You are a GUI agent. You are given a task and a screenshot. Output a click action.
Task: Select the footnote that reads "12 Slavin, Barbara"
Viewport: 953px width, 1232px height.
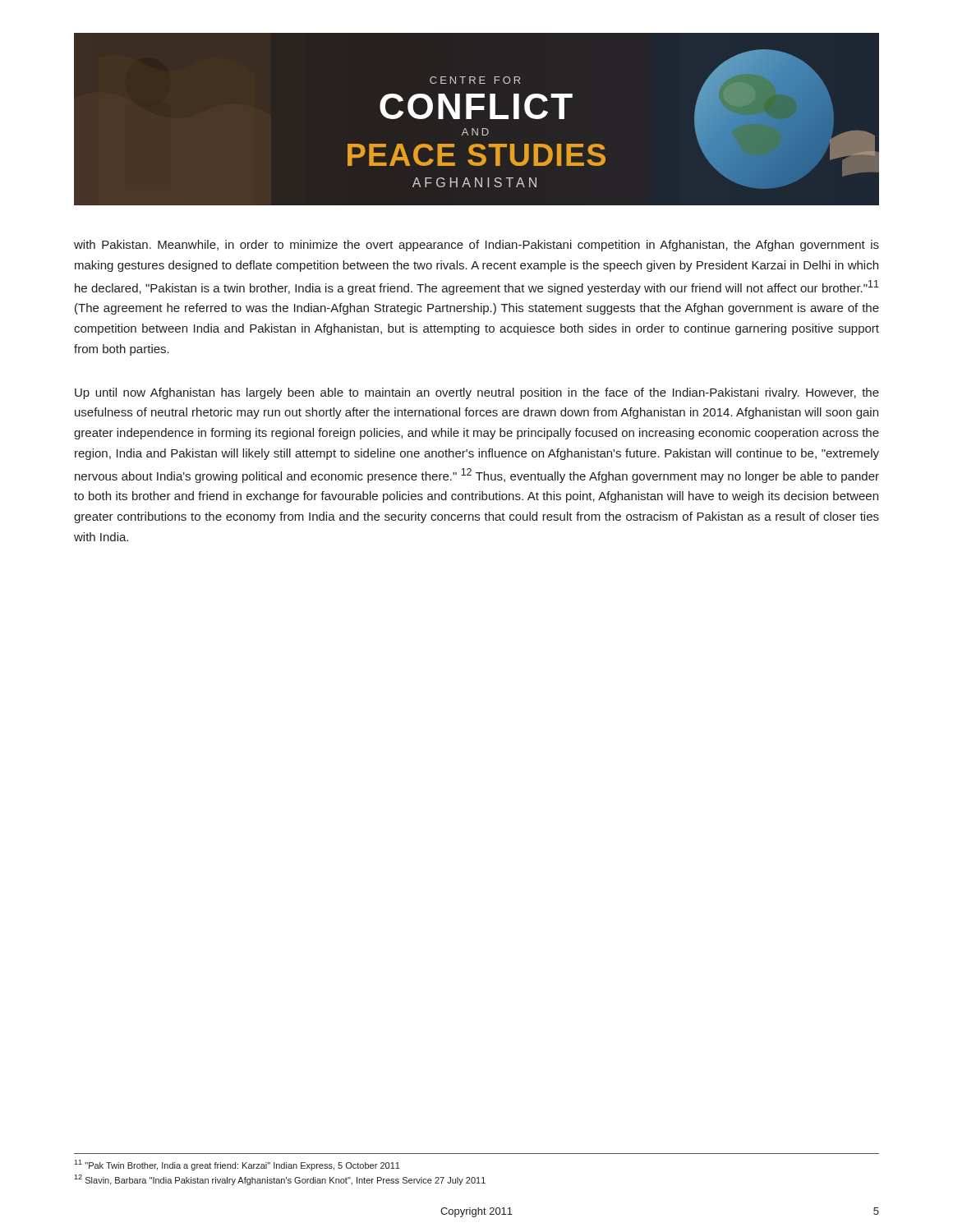(x=280, y=1179)
